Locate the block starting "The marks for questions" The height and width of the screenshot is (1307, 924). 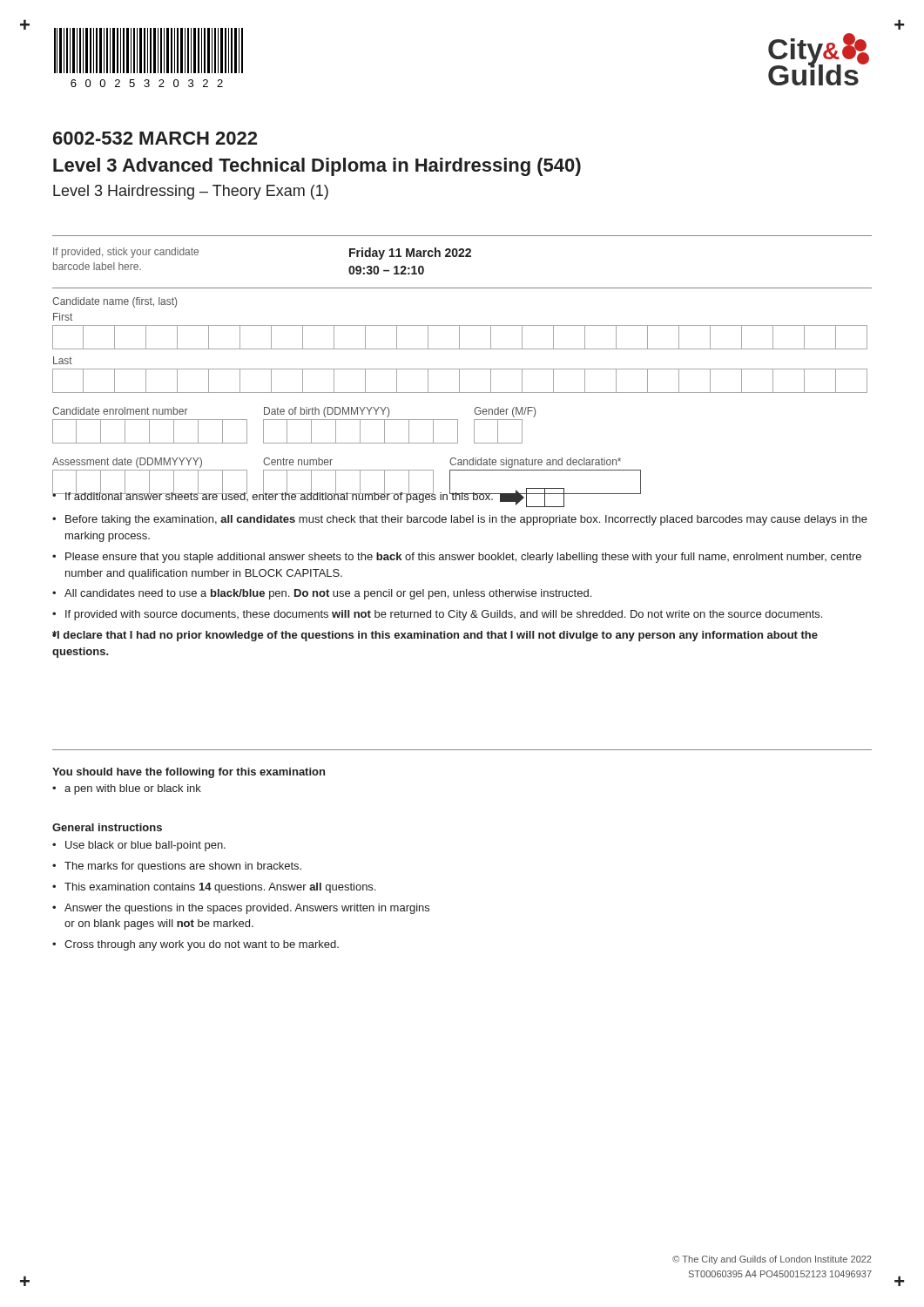click(183, 865)
